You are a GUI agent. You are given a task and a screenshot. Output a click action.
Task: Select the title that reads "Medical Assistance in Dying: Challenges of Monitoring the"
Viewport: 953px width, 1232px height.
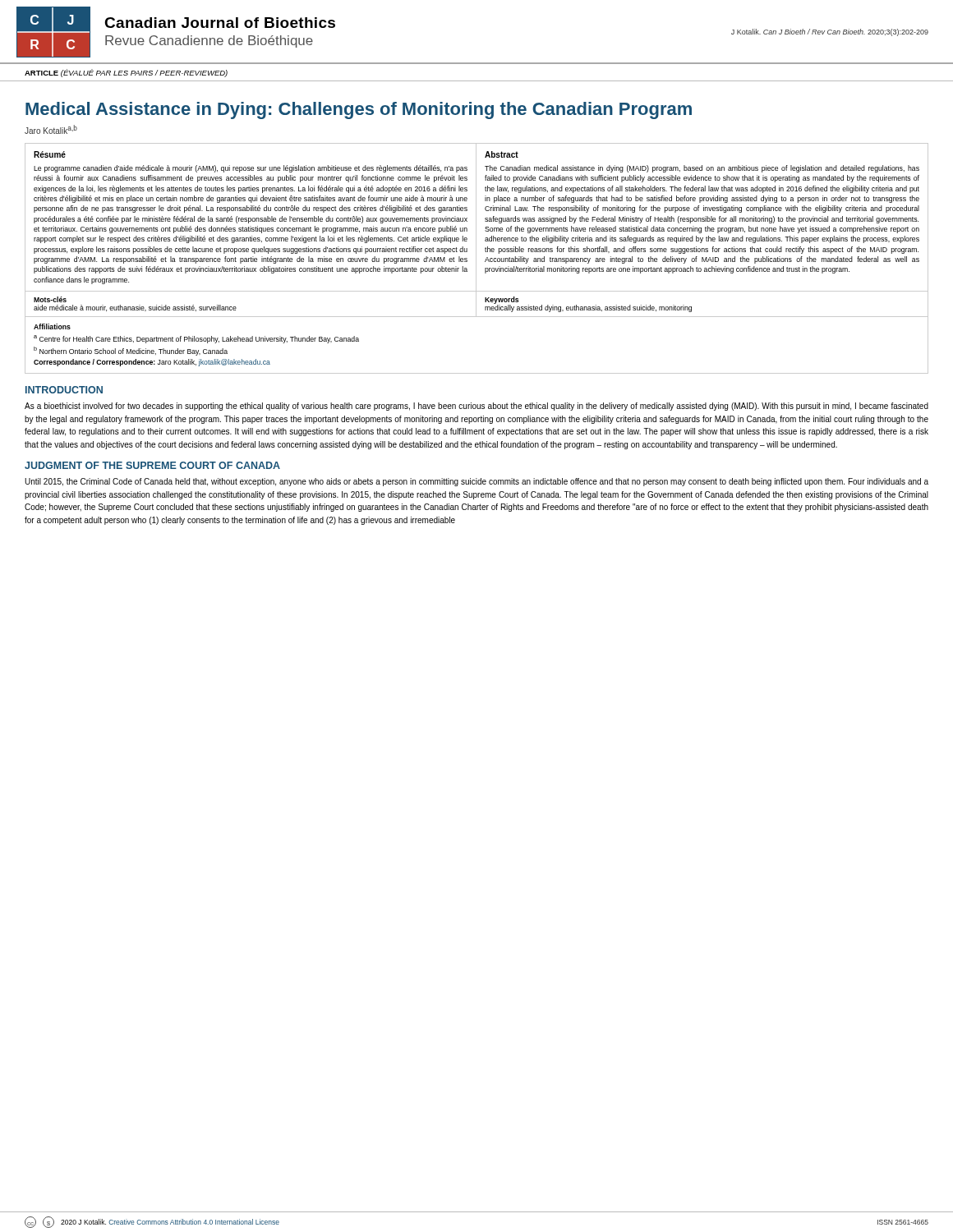359,109
